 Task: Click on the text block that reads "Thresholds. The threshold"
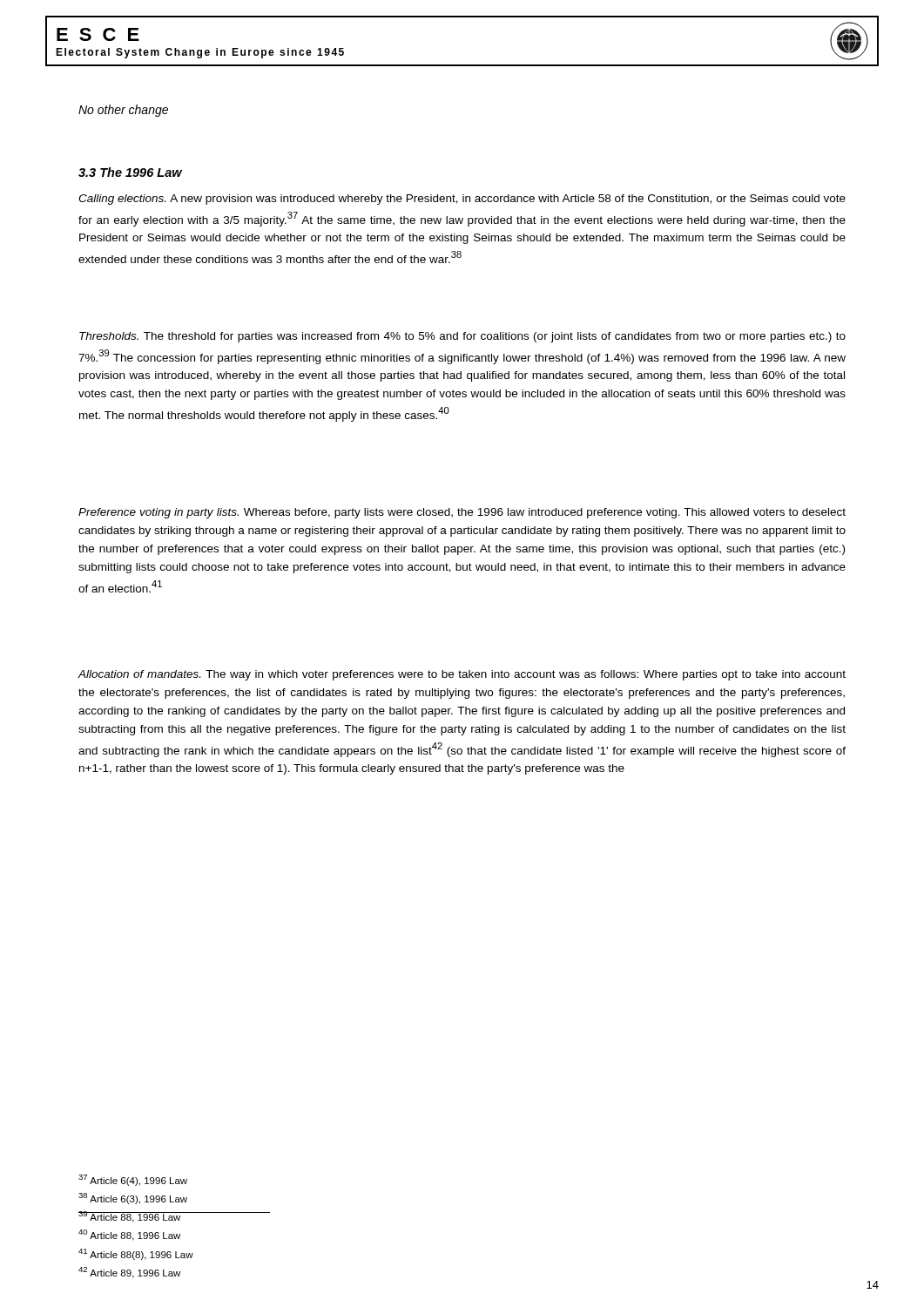(x=462, y=375)
